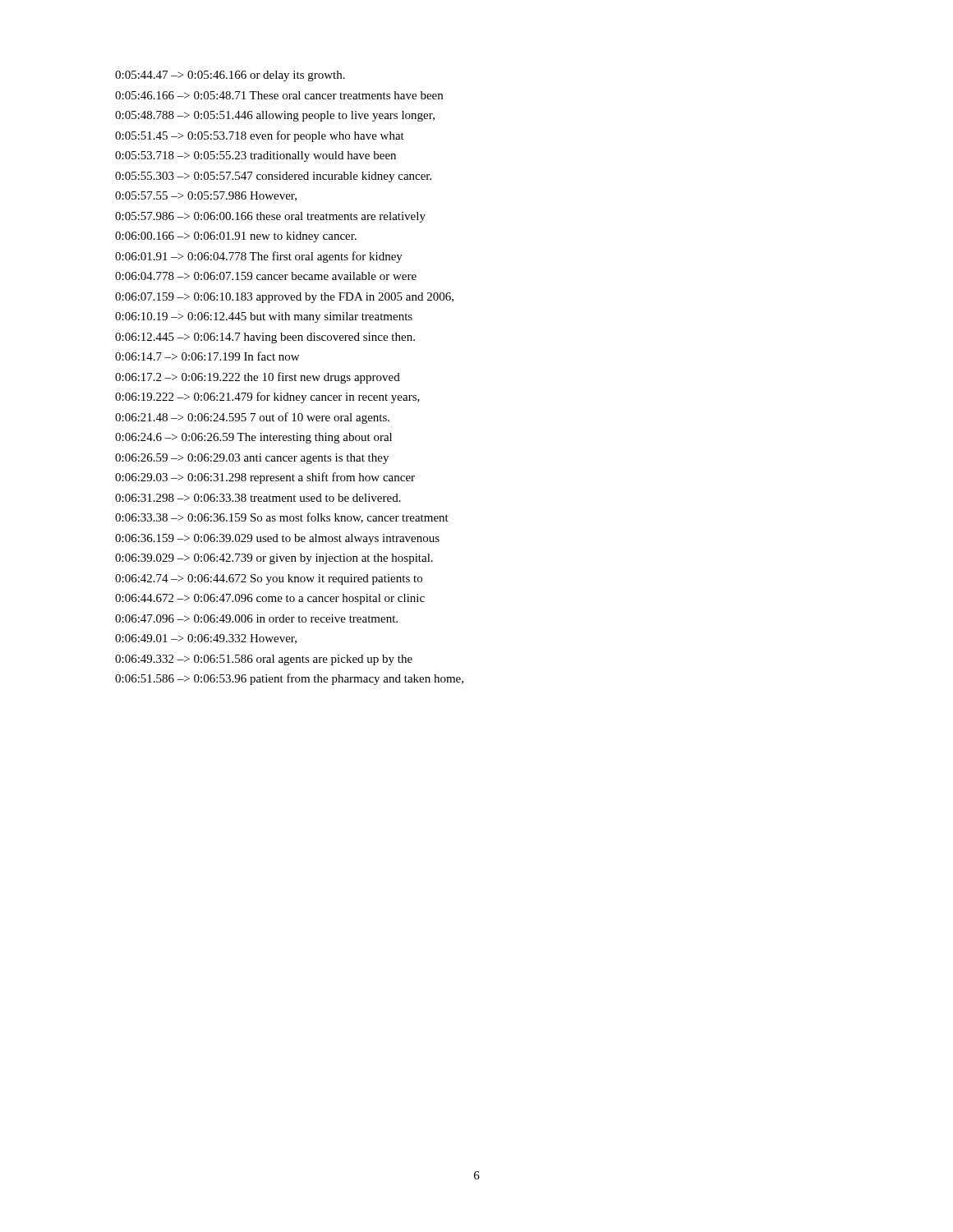
Task: Select the list item that says "0:06:42.74 –> 0:06:44.672 So you know it"
Action: click(269, 578)
